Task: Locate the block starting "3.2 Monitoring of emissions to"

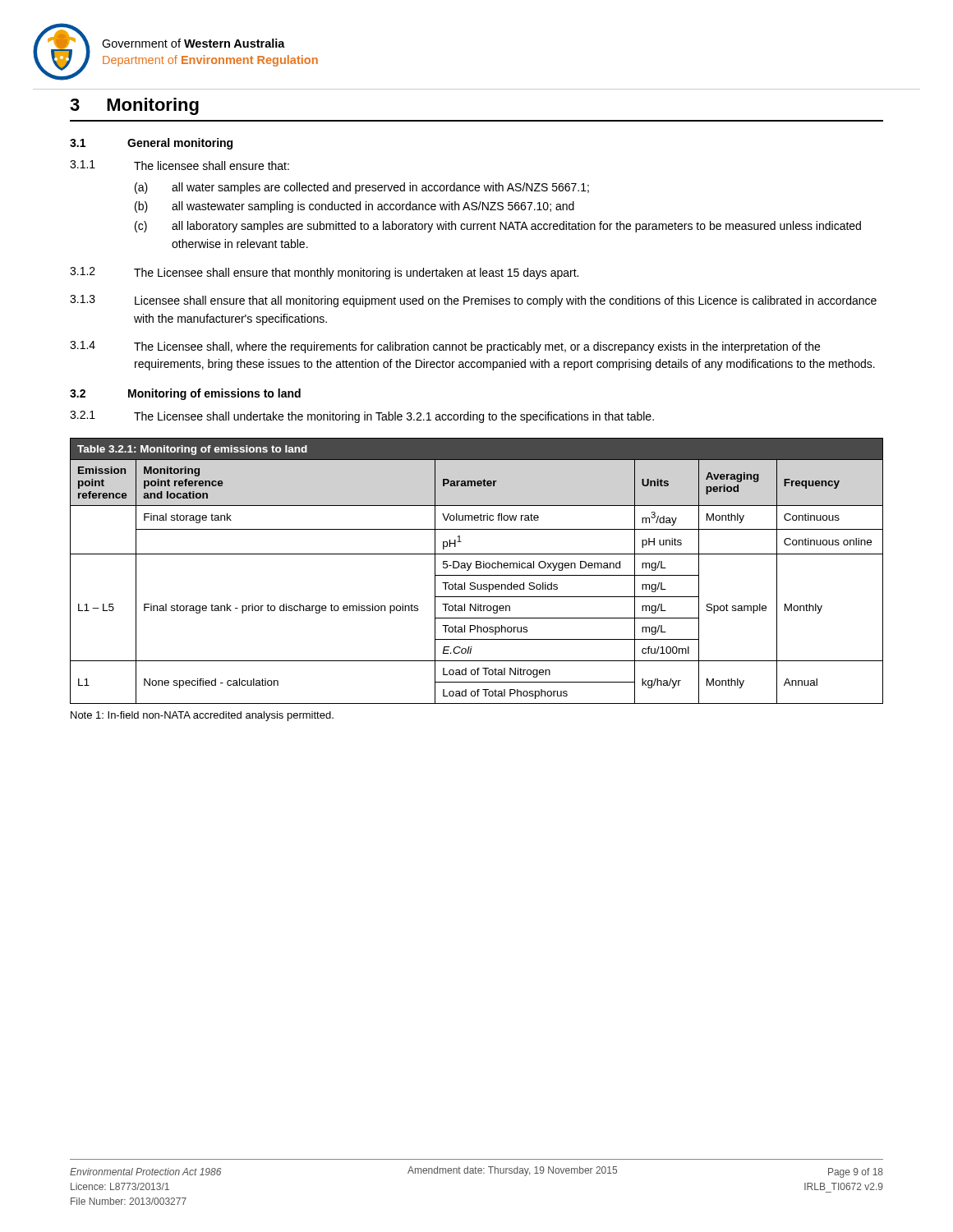Action: (186, 393)
